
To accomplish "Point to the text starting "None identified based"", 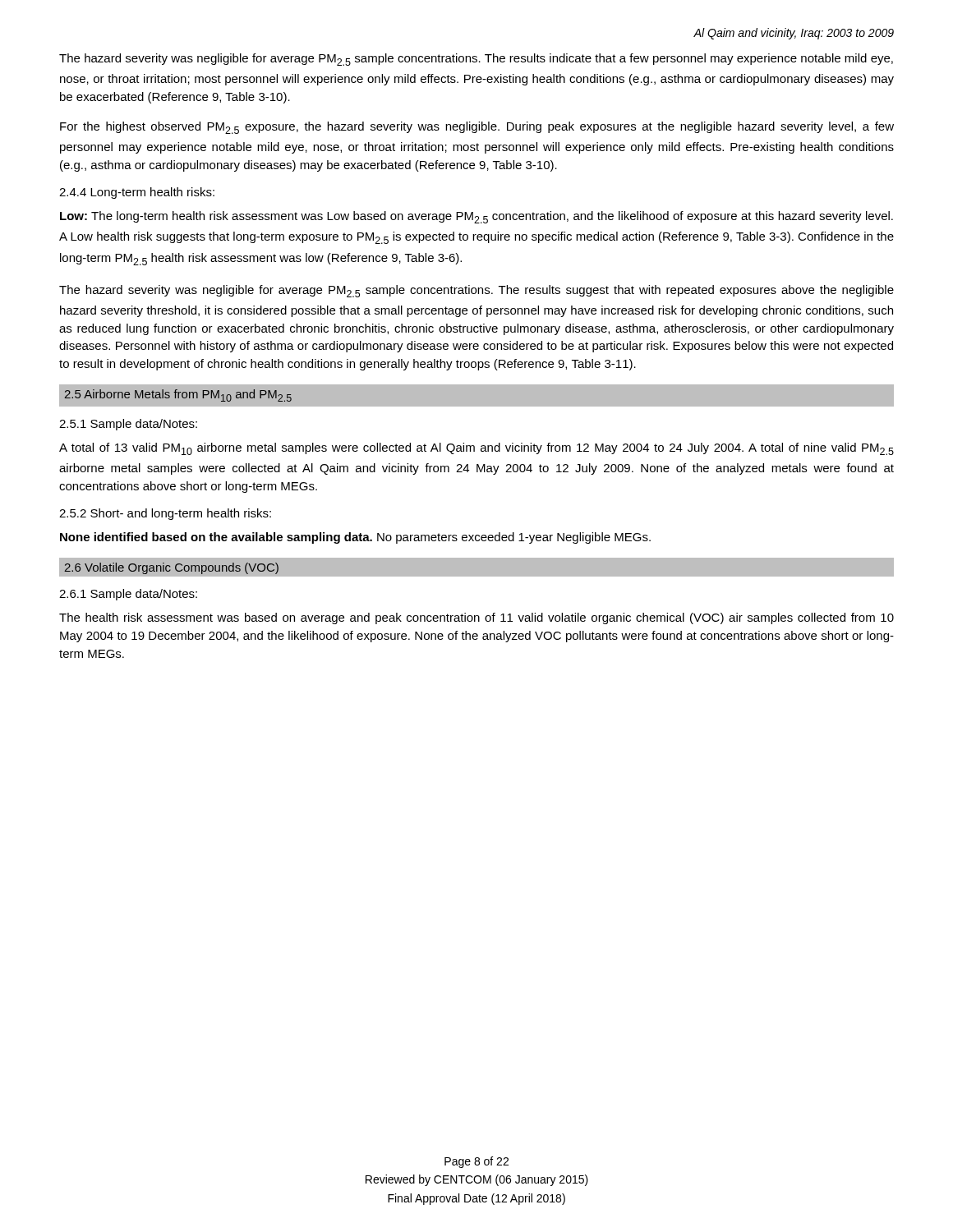I will (355, 537).
